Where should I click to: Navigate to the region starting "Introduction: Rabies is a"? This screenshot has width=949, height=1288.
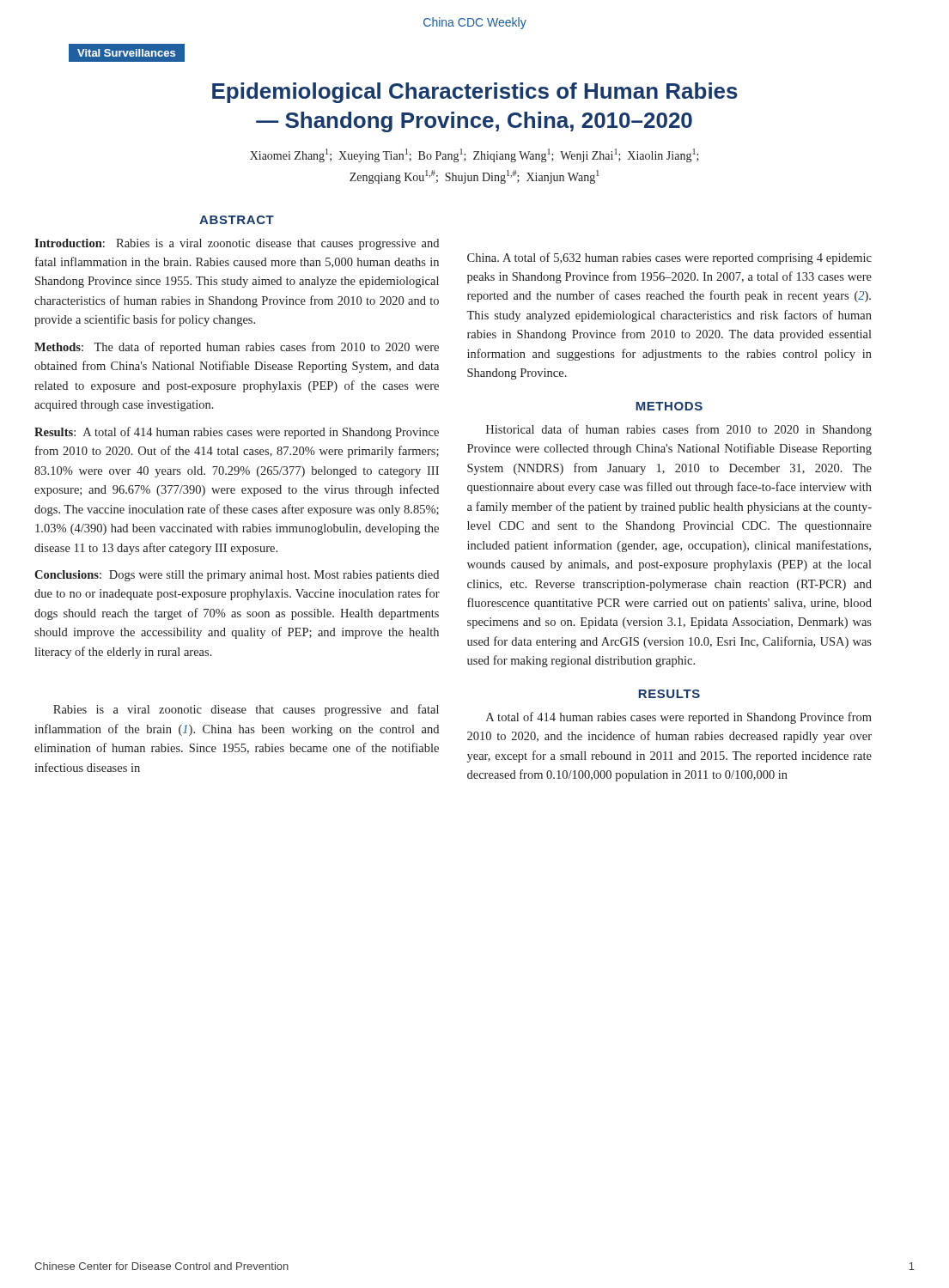coord(237,447)
